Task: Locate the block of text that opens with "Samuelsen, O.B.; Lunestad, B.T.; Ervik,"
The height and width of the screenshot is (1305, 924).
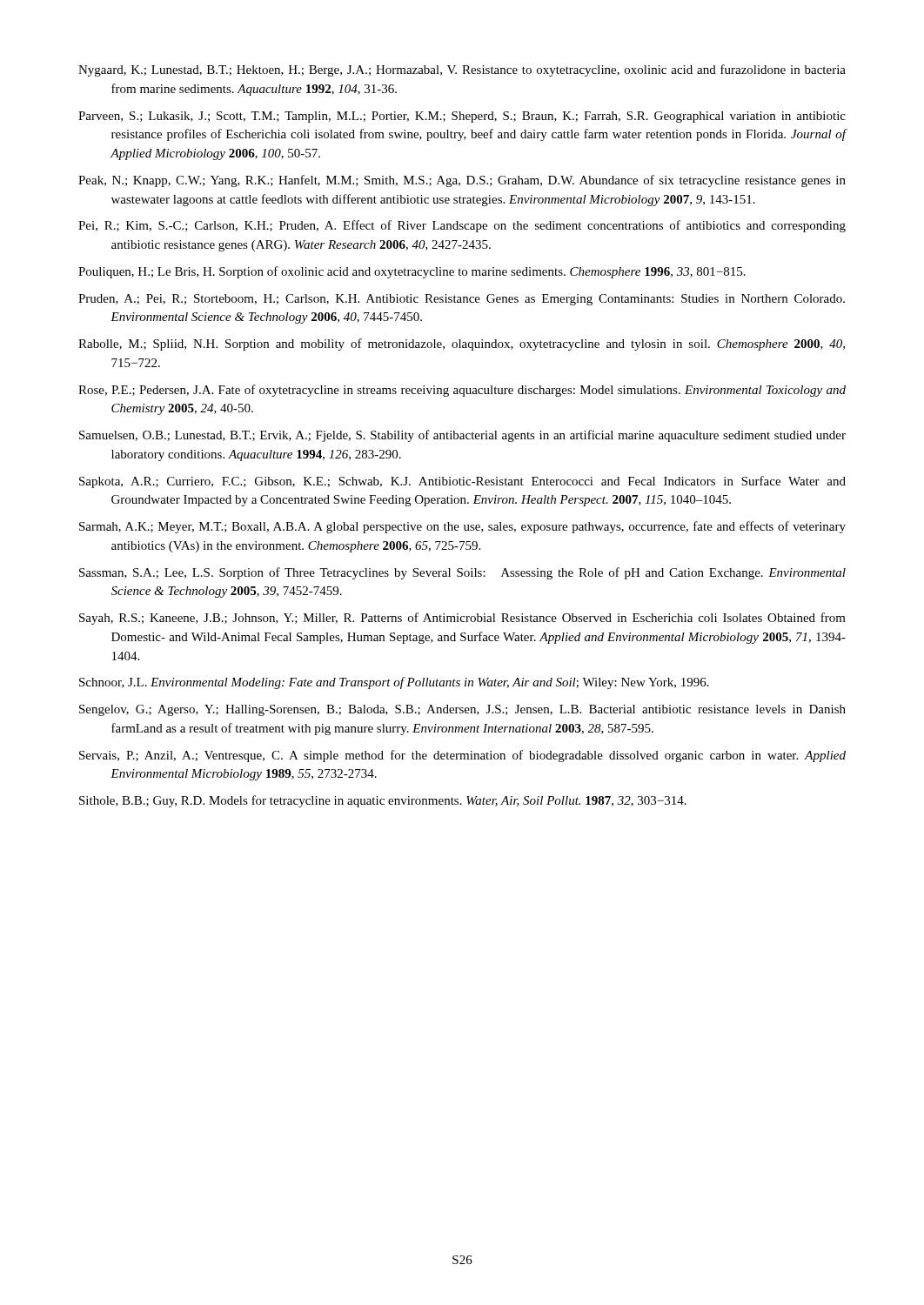Action: [462, 444]
